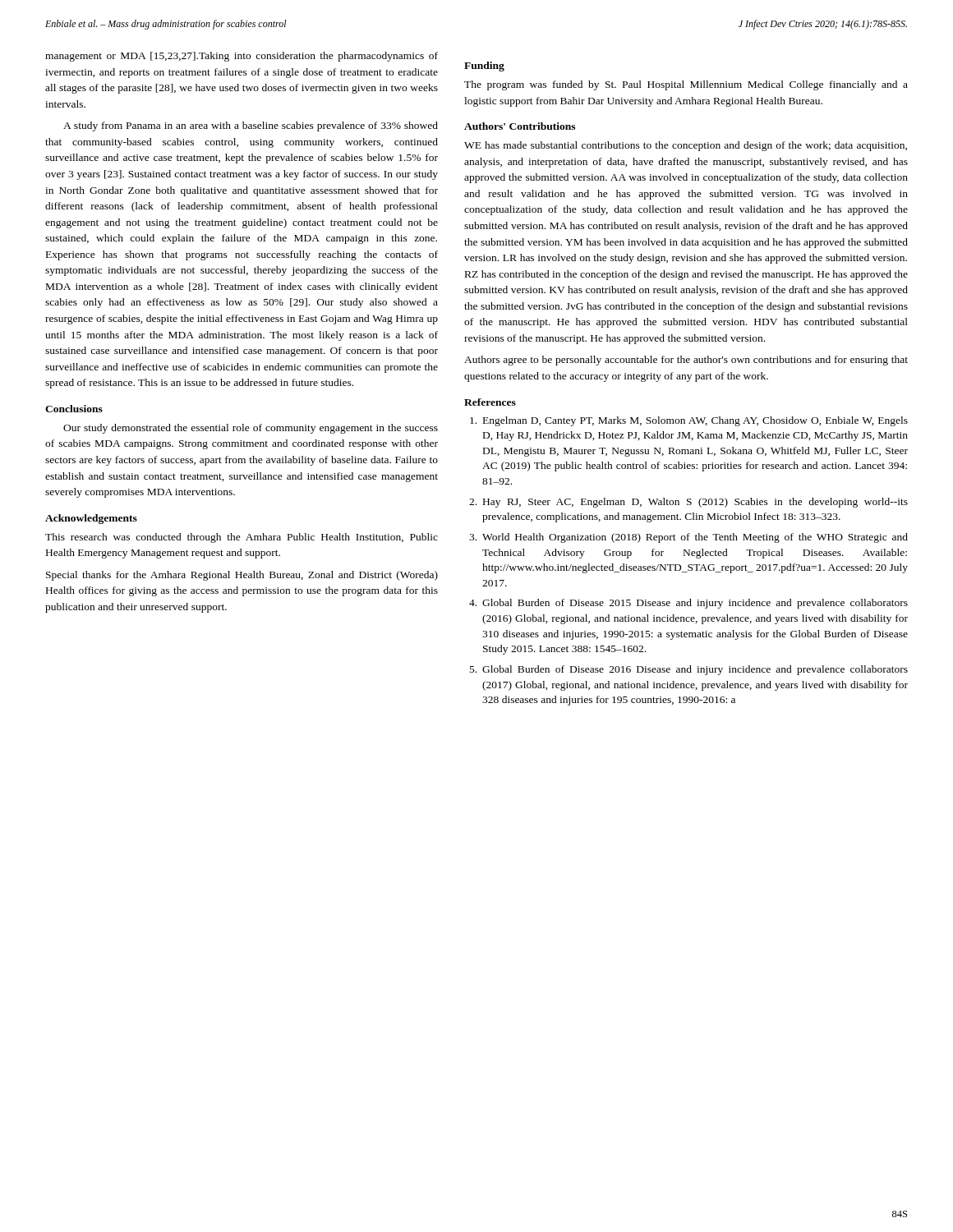Point to the text block starting "The program was funded by St. Paul Hospital"
The height and width of the screenshot is (1232, 953).
pyautogui.click(x=686, y=92)
